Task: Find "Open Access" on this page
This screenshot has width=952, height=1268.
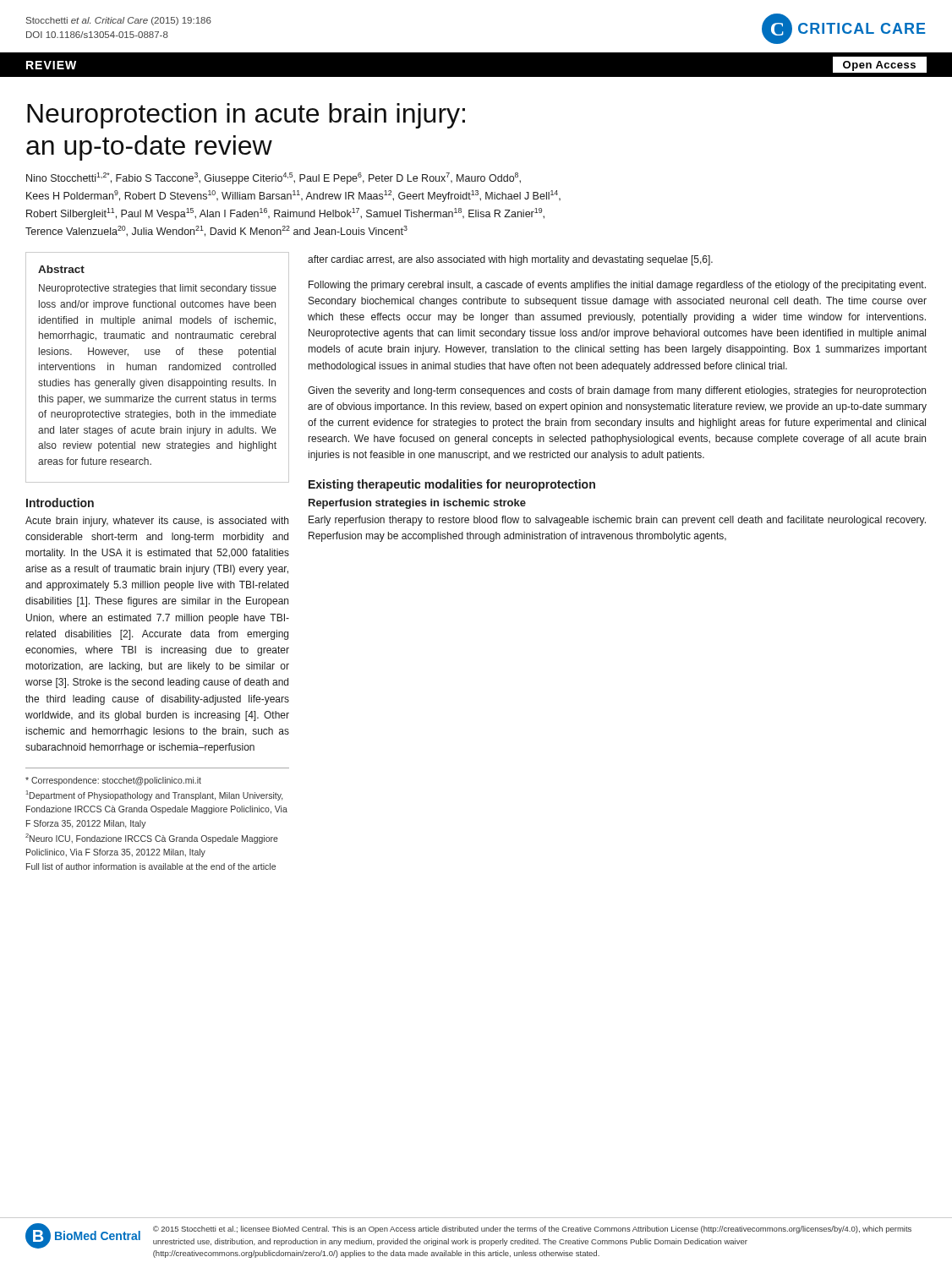Action: pyautogui.click(x=880, y=65)
